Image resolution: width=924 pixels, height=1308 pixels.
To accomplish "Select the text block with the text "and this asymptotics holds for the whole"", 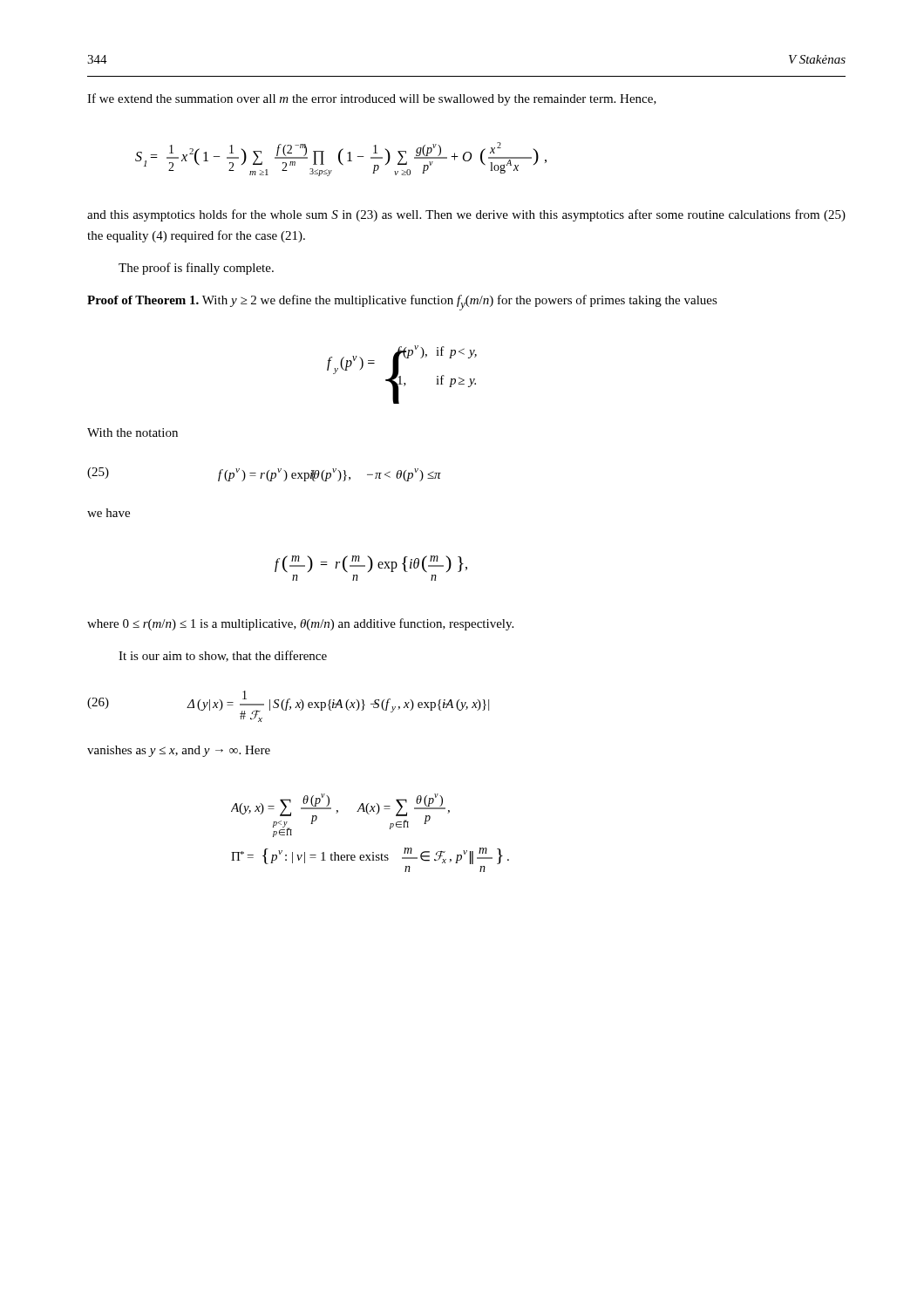I will (466, 225).
